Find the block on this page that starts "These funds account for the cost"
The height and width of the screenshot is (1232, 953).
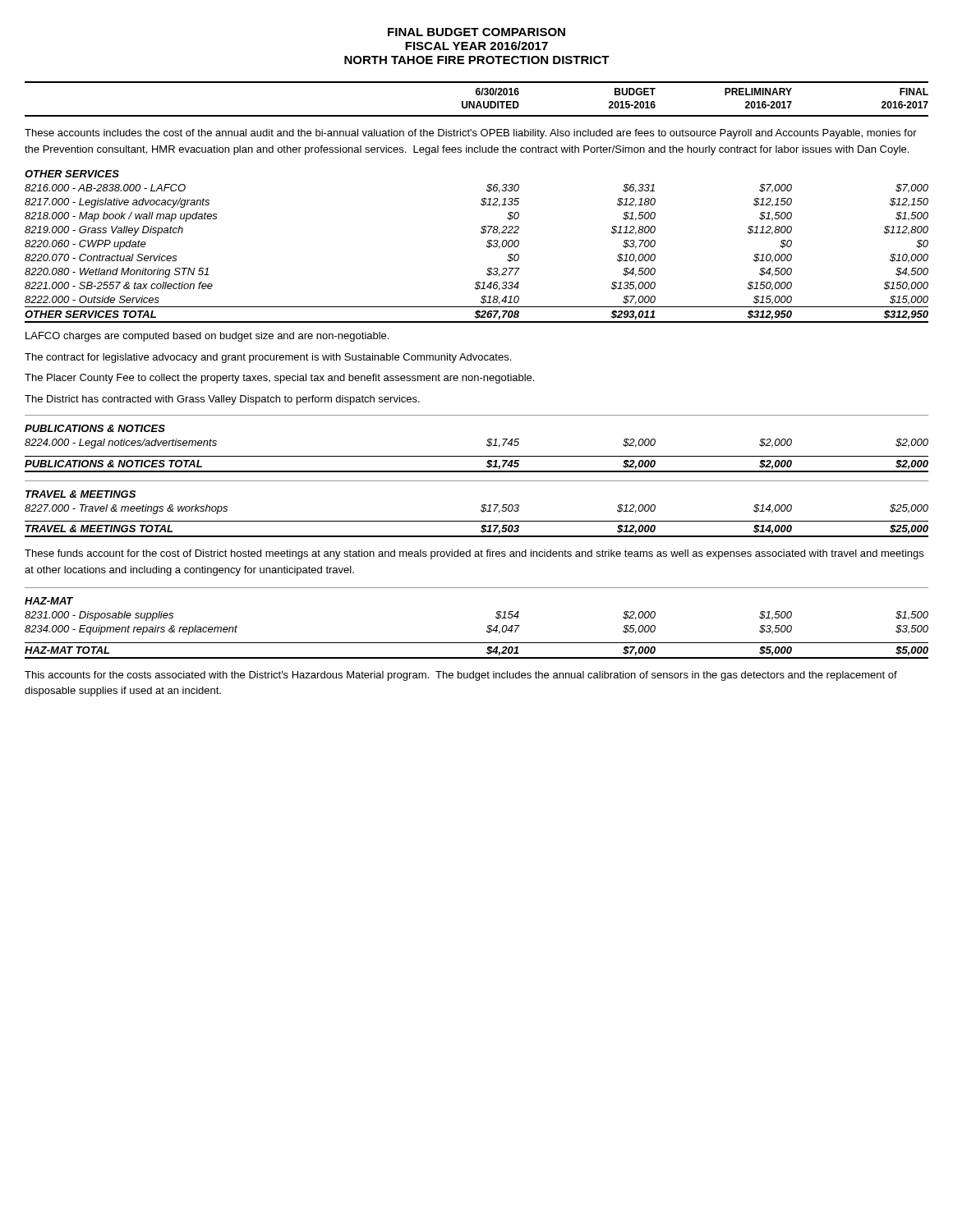click(474, 561)
